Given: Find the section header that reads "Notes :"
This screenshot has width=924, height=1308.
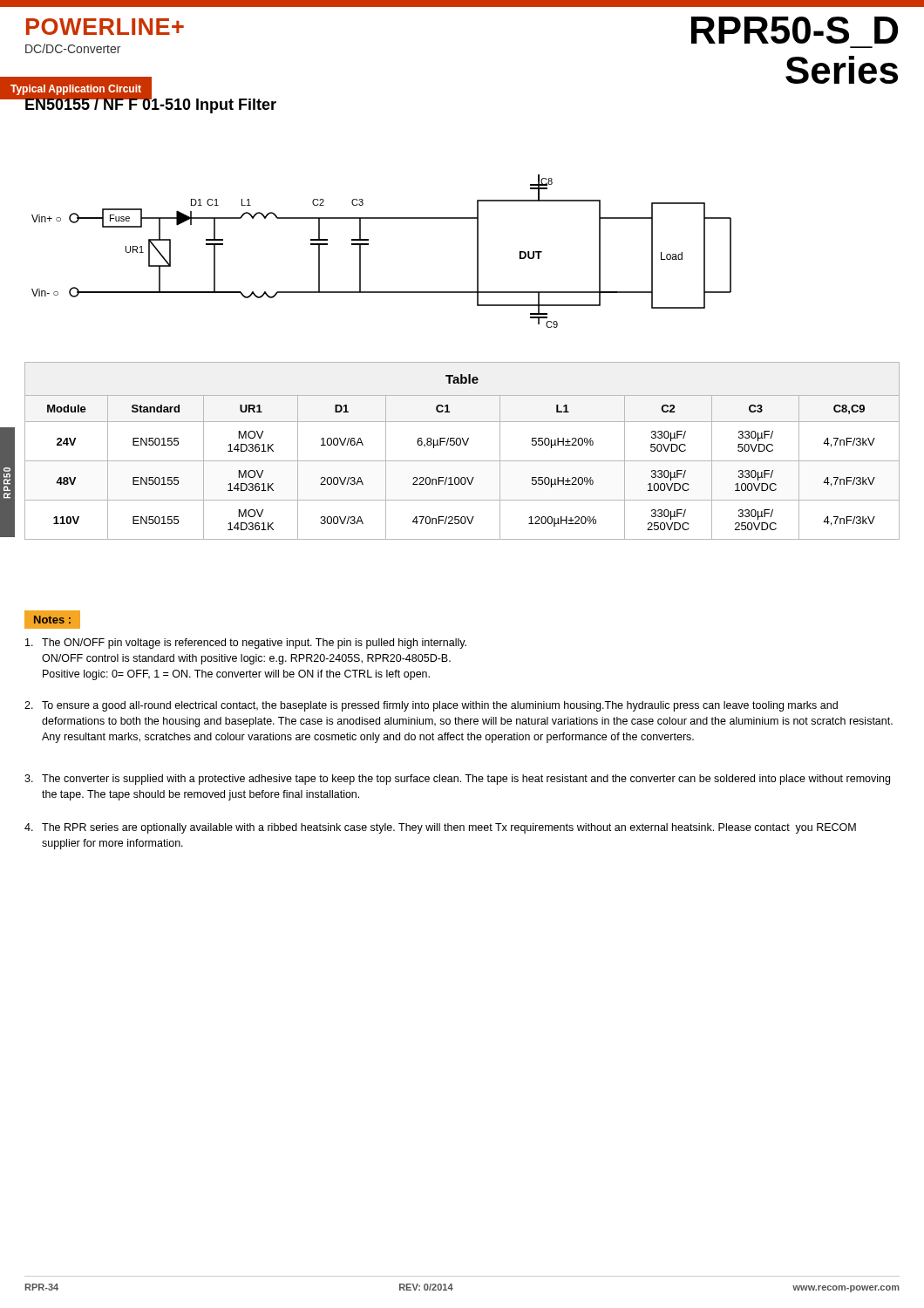Looking at the screenshot, I should 52,620.
